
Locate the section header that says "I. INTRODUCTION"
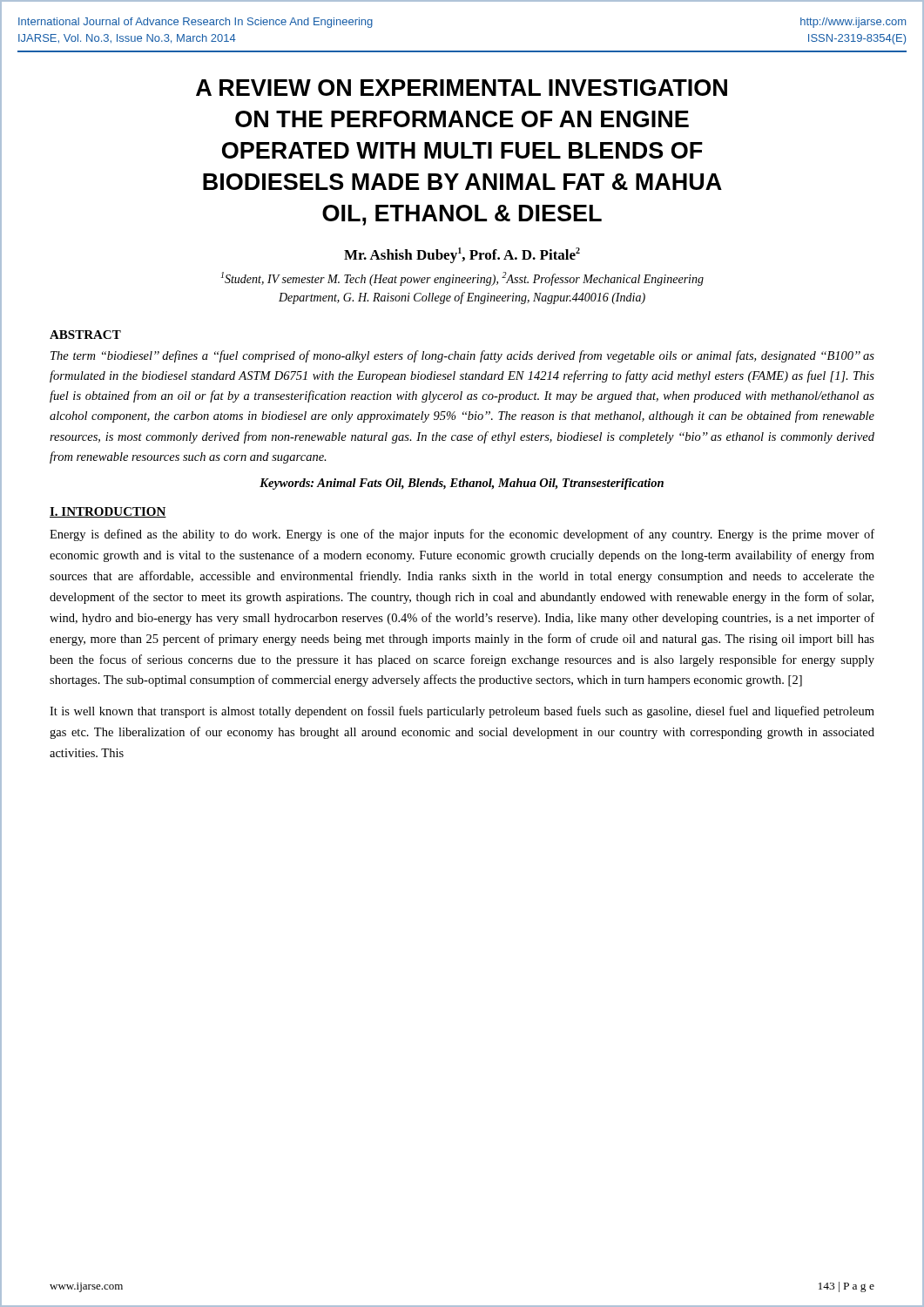[108, 511]
